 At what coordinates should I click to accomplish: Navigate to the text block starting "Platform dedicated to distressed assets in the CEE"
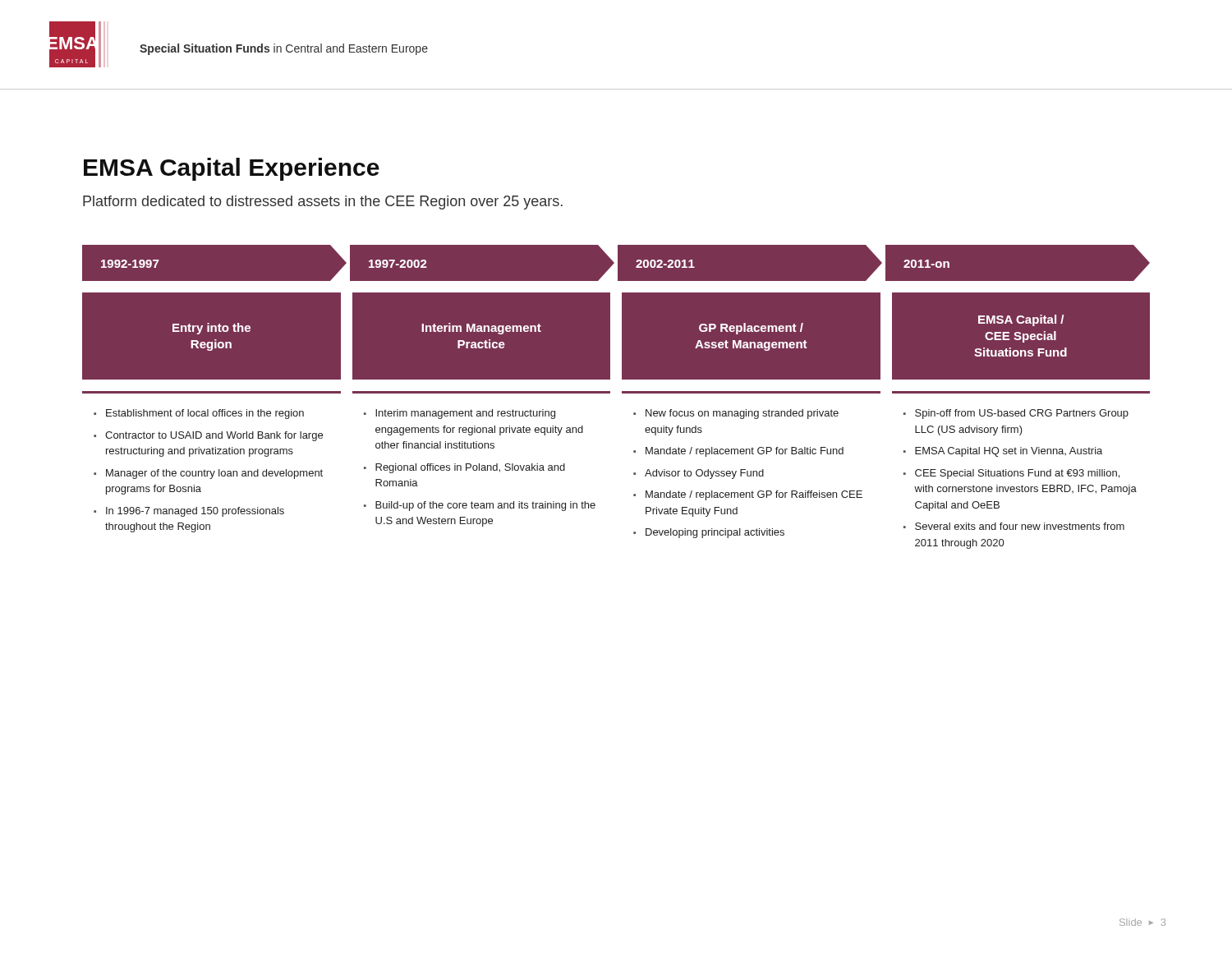click(323, 201)
